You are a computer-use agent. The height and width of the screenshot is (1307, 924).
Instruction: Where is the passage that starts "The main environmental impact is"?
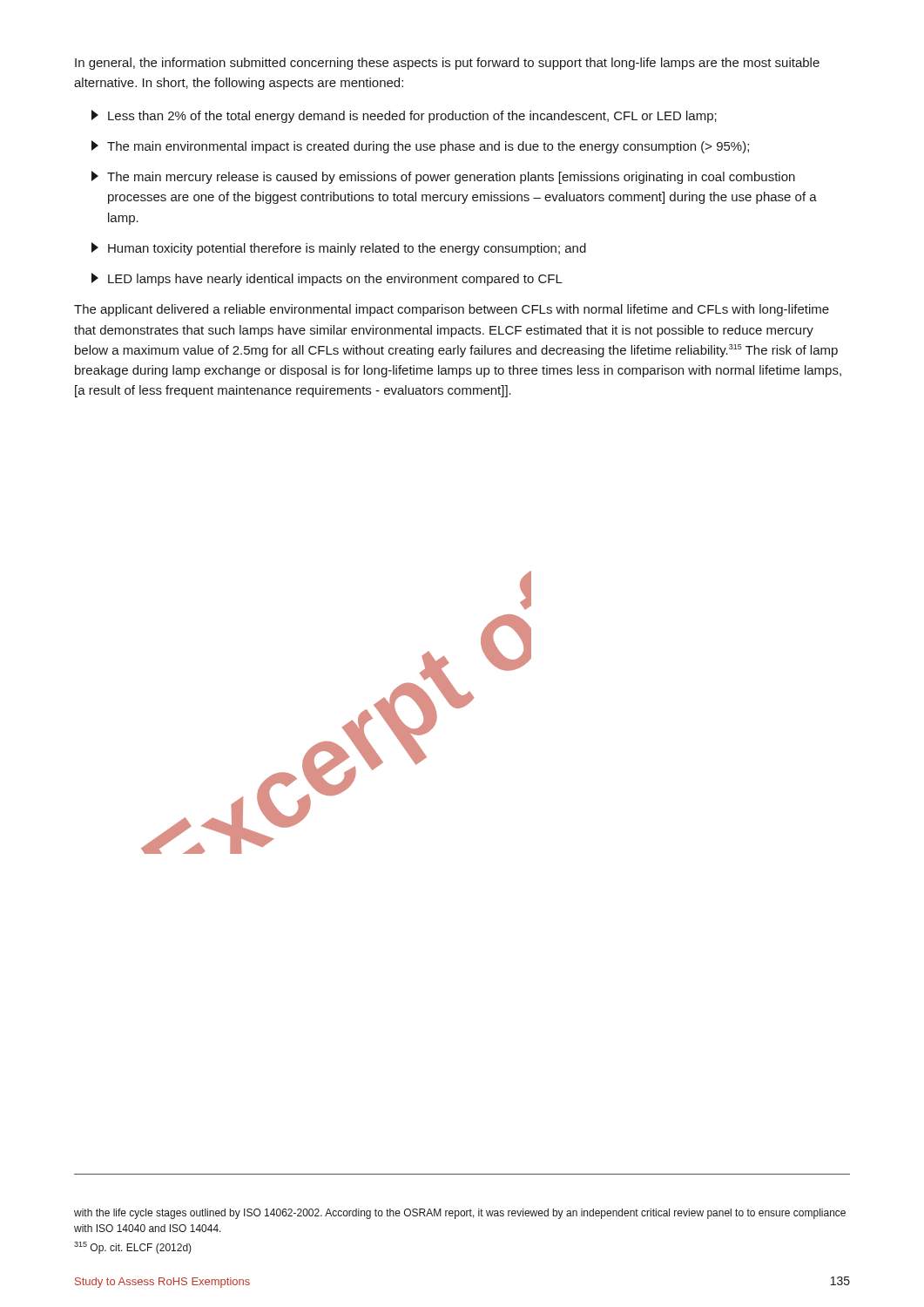coord(421,146)
